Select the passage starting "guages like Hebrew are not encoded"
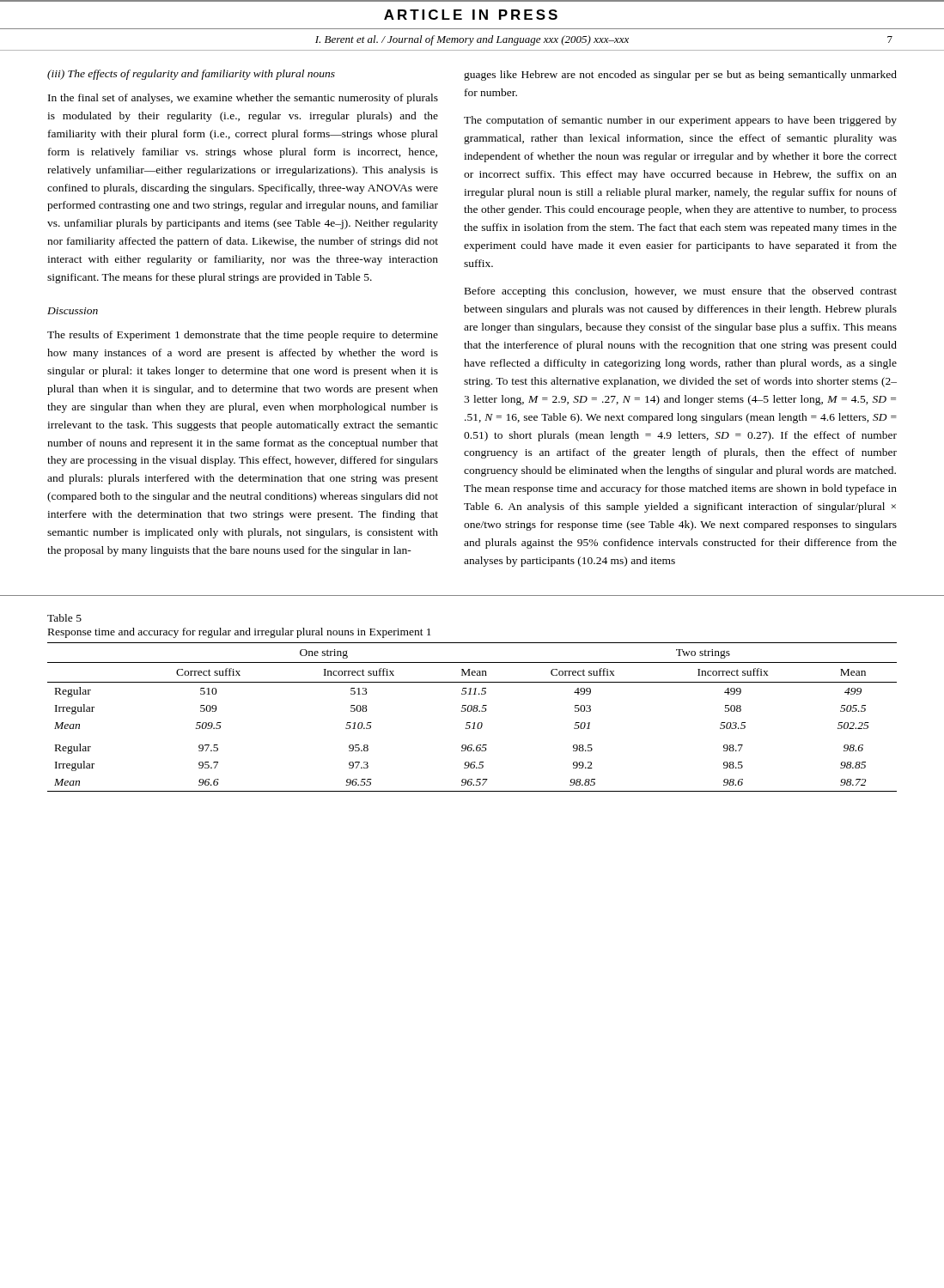Image resolution: width=944 pixels, height=1288 pixels. click(680, 83)
